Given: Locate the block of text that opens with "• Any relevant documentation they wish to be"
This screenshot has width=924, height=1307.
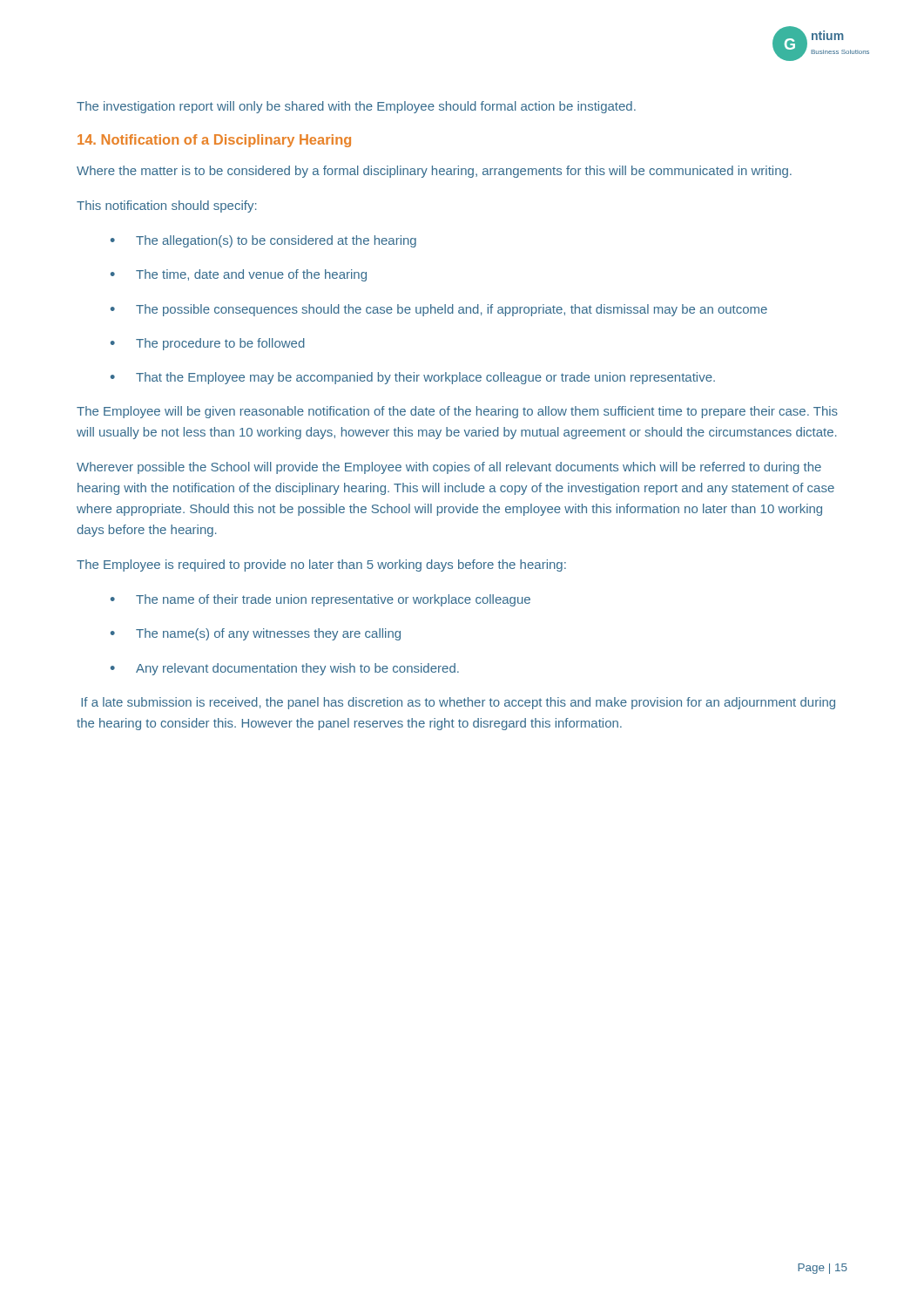Looking at the screenshot, I should tap(285, 669).
